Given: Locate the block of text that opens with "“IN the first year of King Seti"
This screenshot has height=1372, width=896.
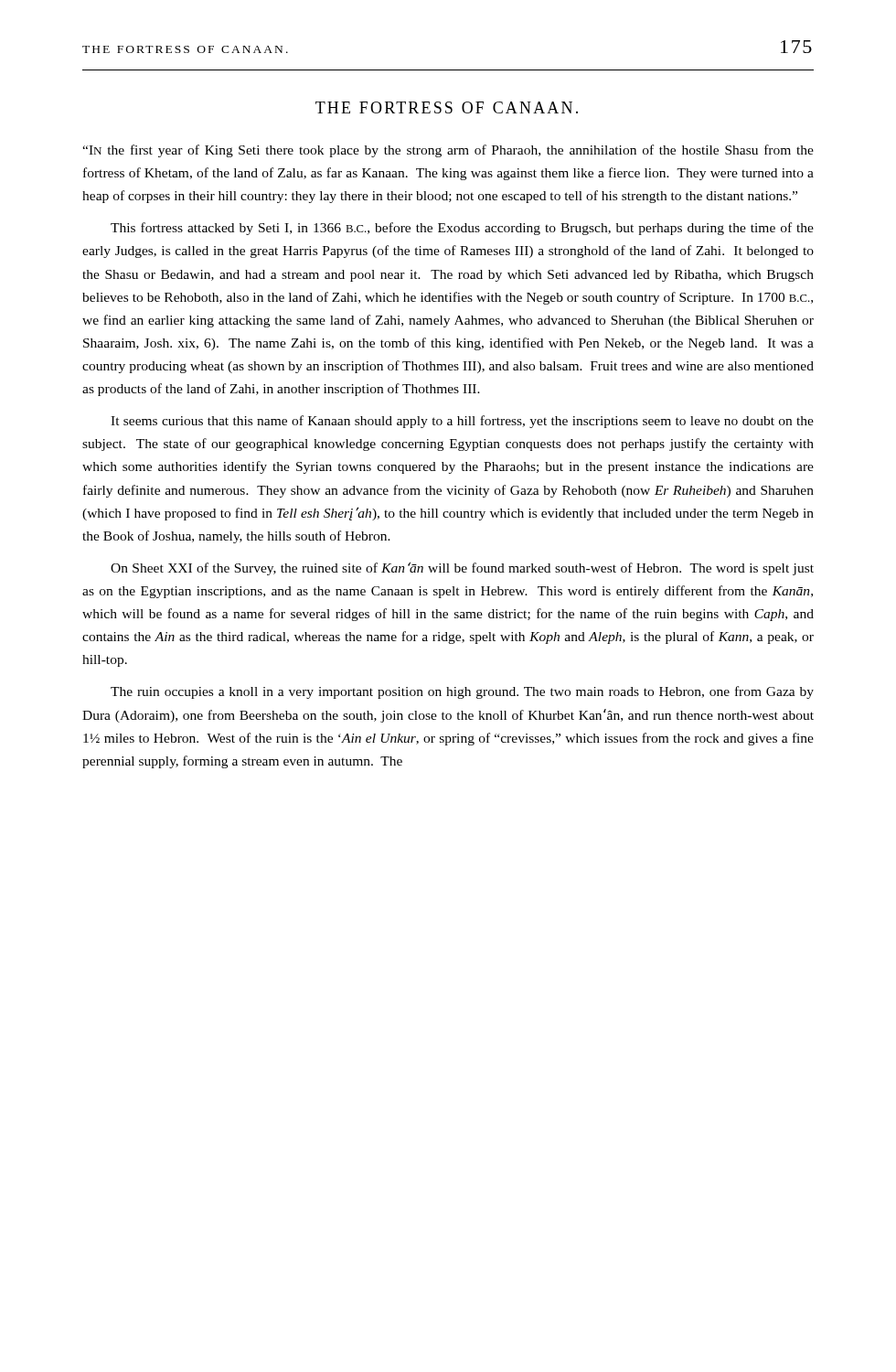Looking at the screenshot, I should pos(448,173).
